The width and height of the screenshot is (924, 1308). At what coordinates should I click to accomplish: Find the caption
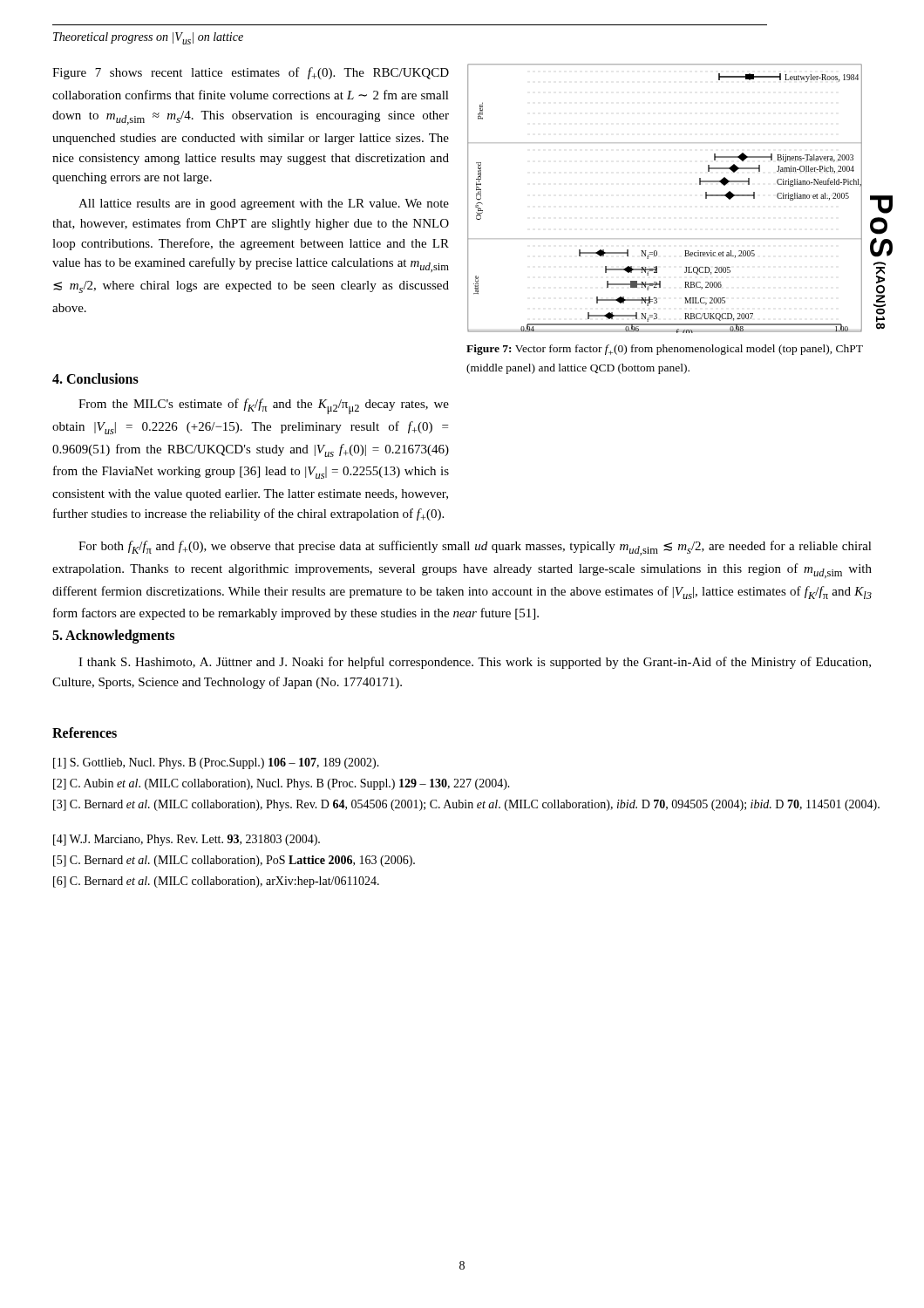[665, 358]
